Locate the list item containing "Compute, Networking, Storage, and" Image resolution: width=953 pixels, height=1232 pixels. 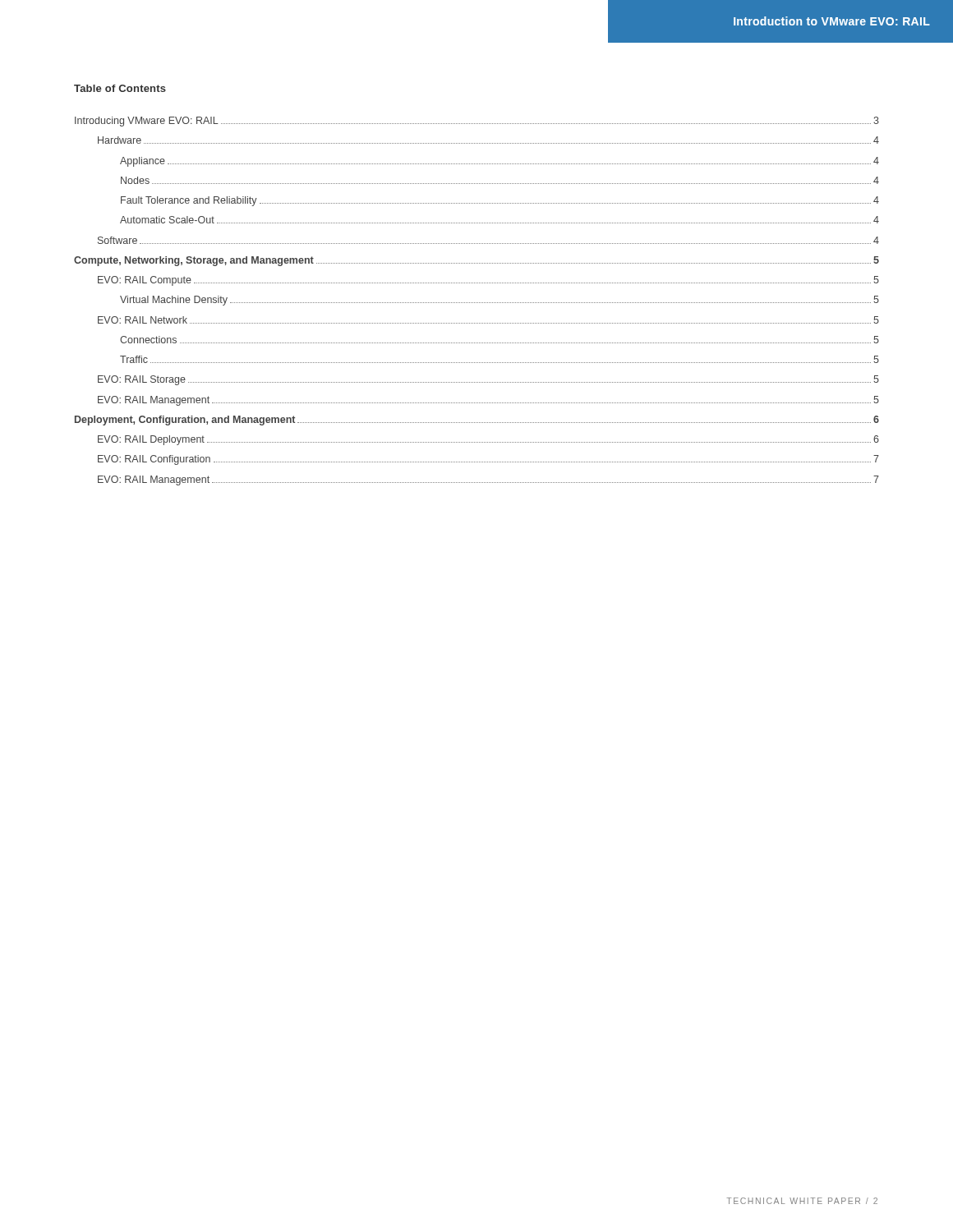point(476,261)
